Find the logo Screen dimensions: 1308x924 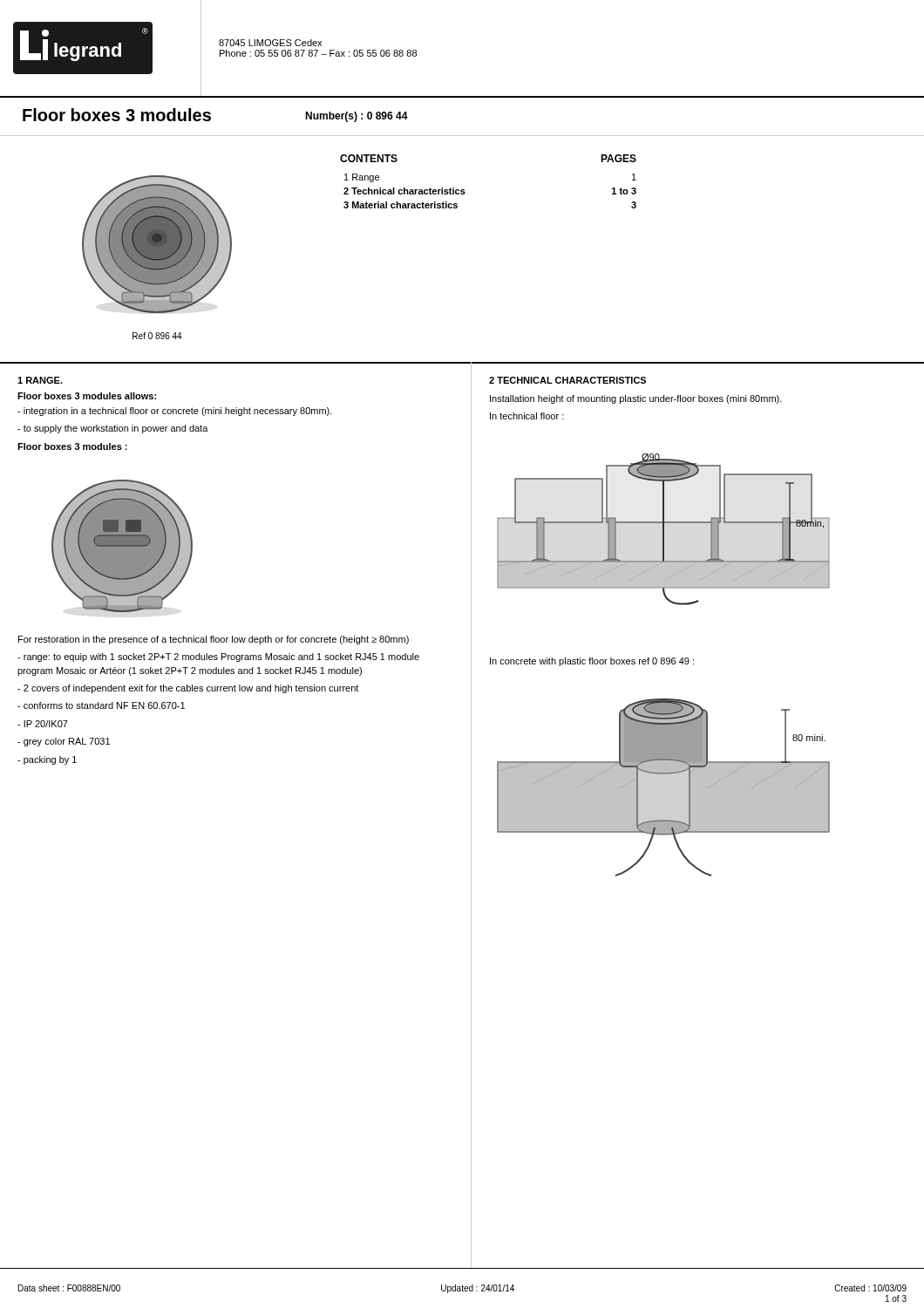[x=101, y=48]
